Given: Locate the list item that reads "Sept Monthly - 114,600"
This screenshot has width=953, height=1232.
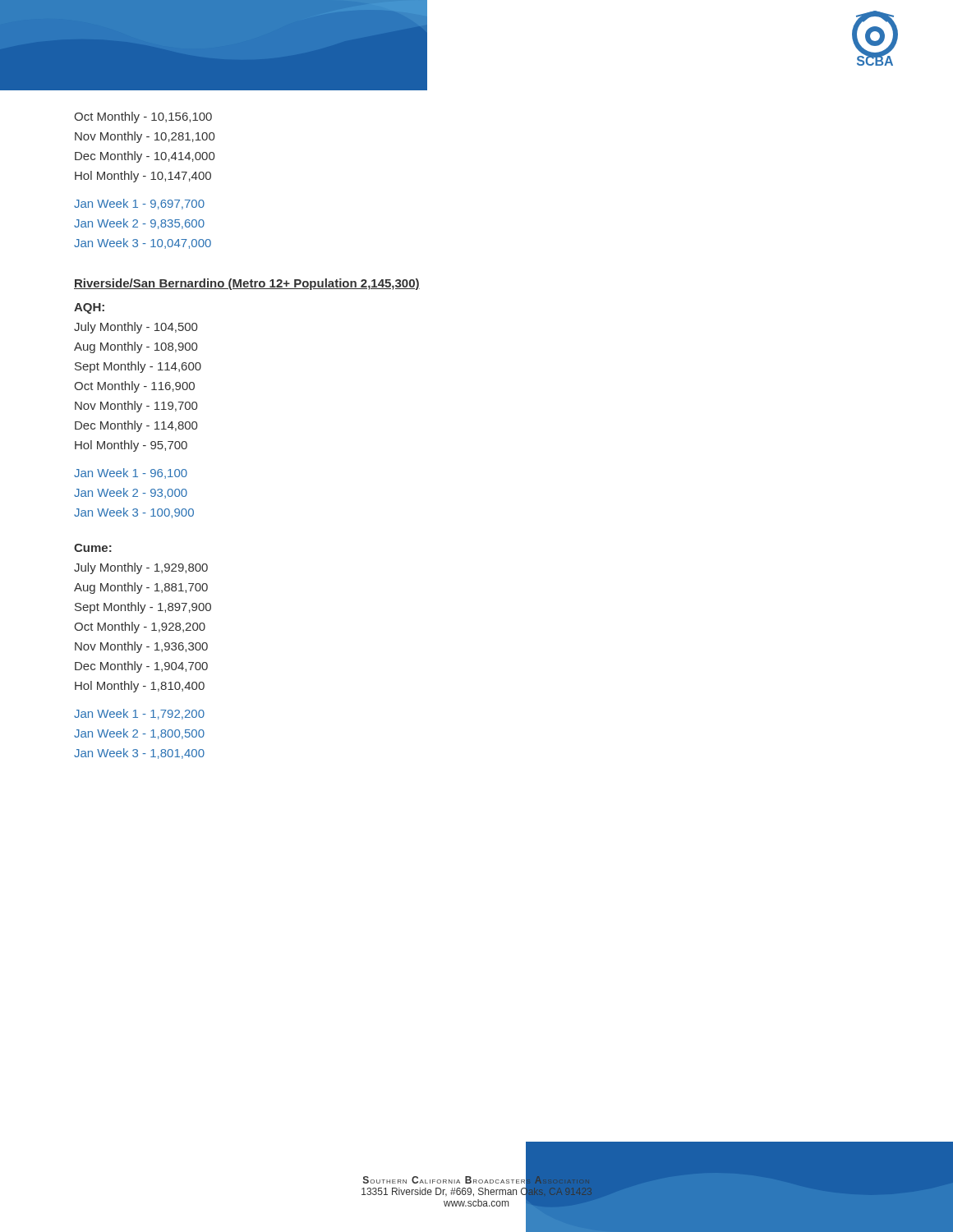Looking at the screenshot, I should (138, 366).
